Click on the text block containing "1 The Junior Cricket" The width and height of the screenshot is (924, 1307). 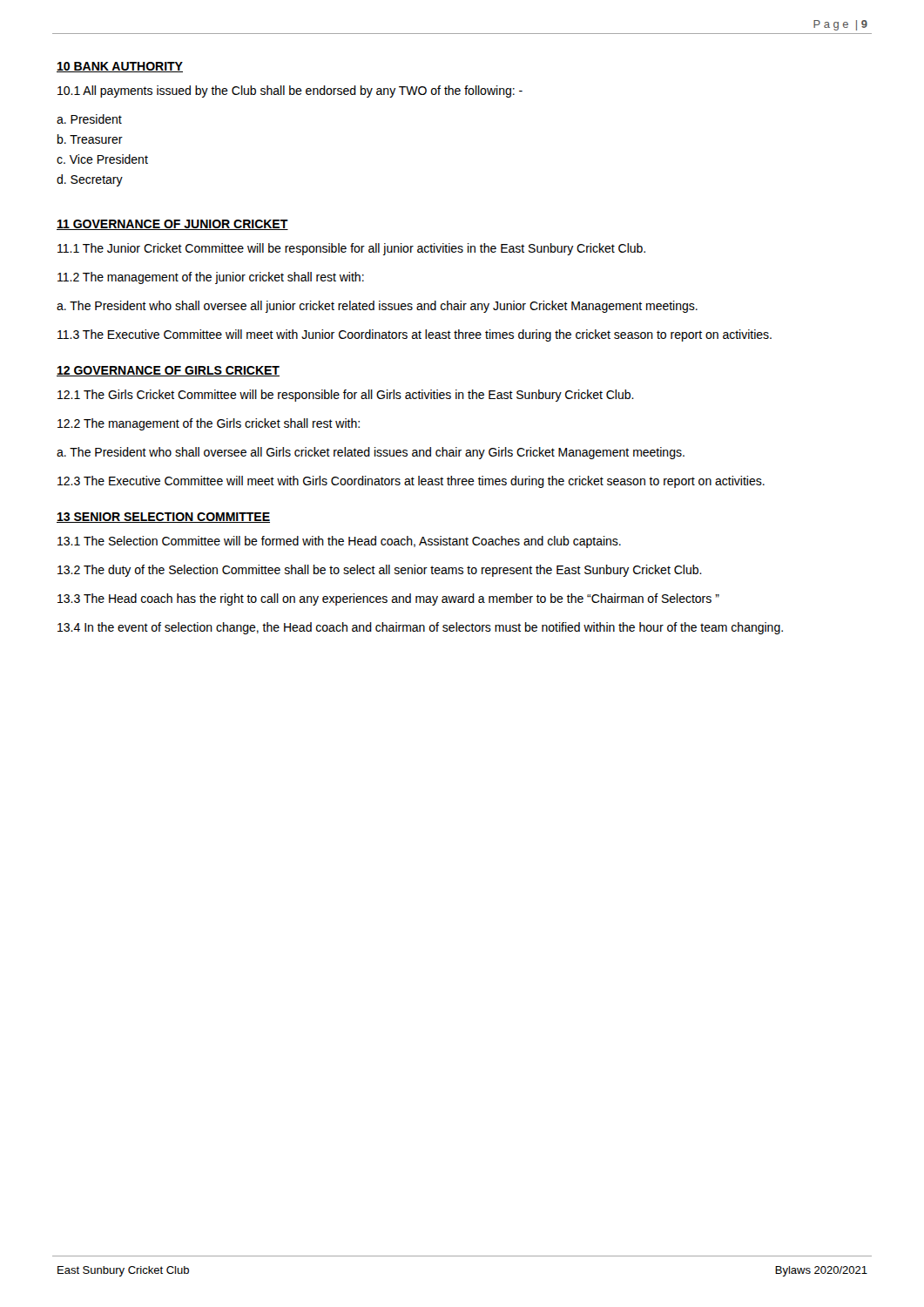click(x=351, y=248)
